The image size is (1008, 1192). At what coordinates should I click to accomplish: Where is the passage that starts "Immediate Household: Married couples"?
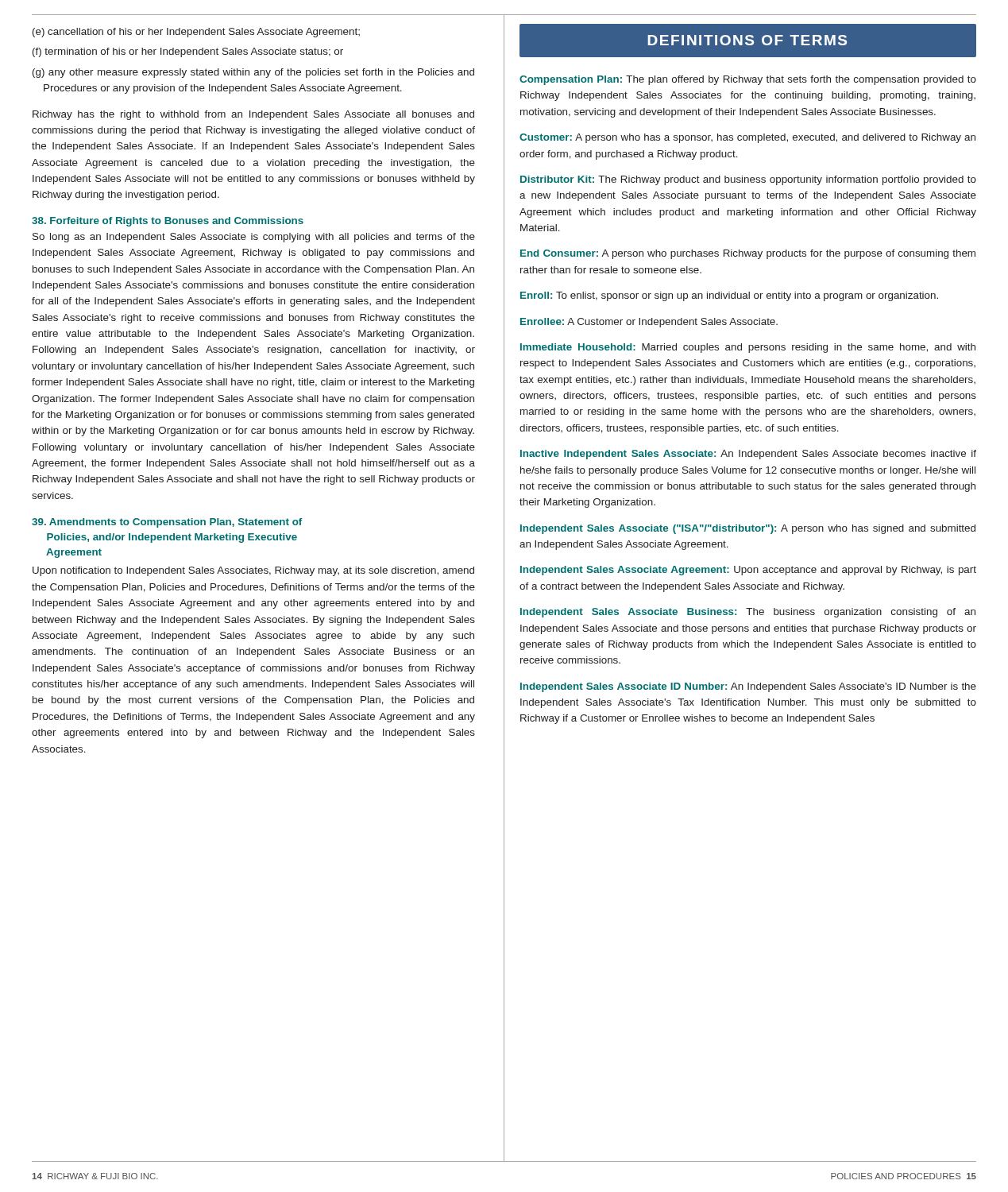pos(748,387)
